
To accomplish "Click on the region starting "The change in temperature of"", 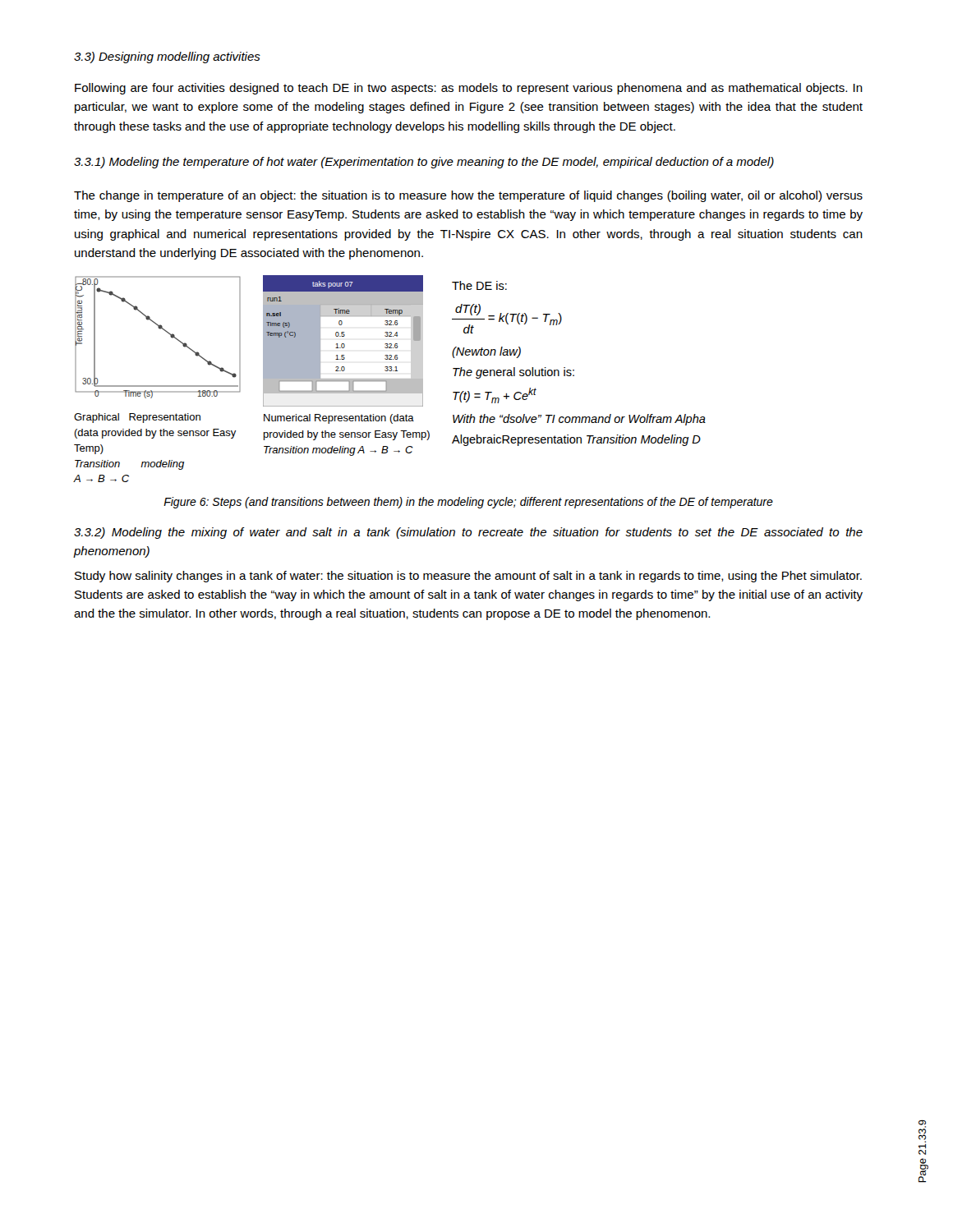I will tap(468, 224).
